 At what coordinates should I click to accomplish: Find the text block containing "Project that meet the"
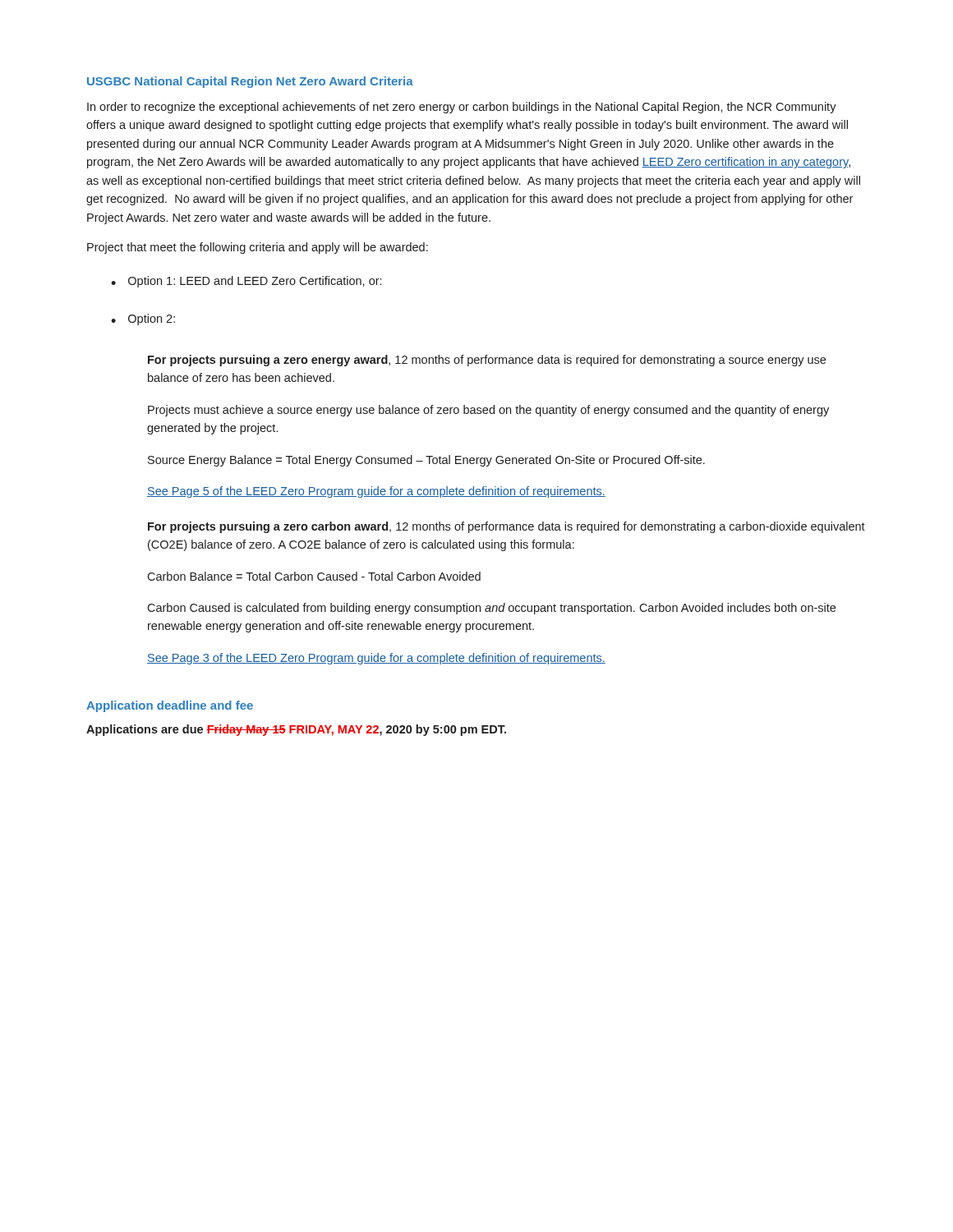(x=257, y=247)
